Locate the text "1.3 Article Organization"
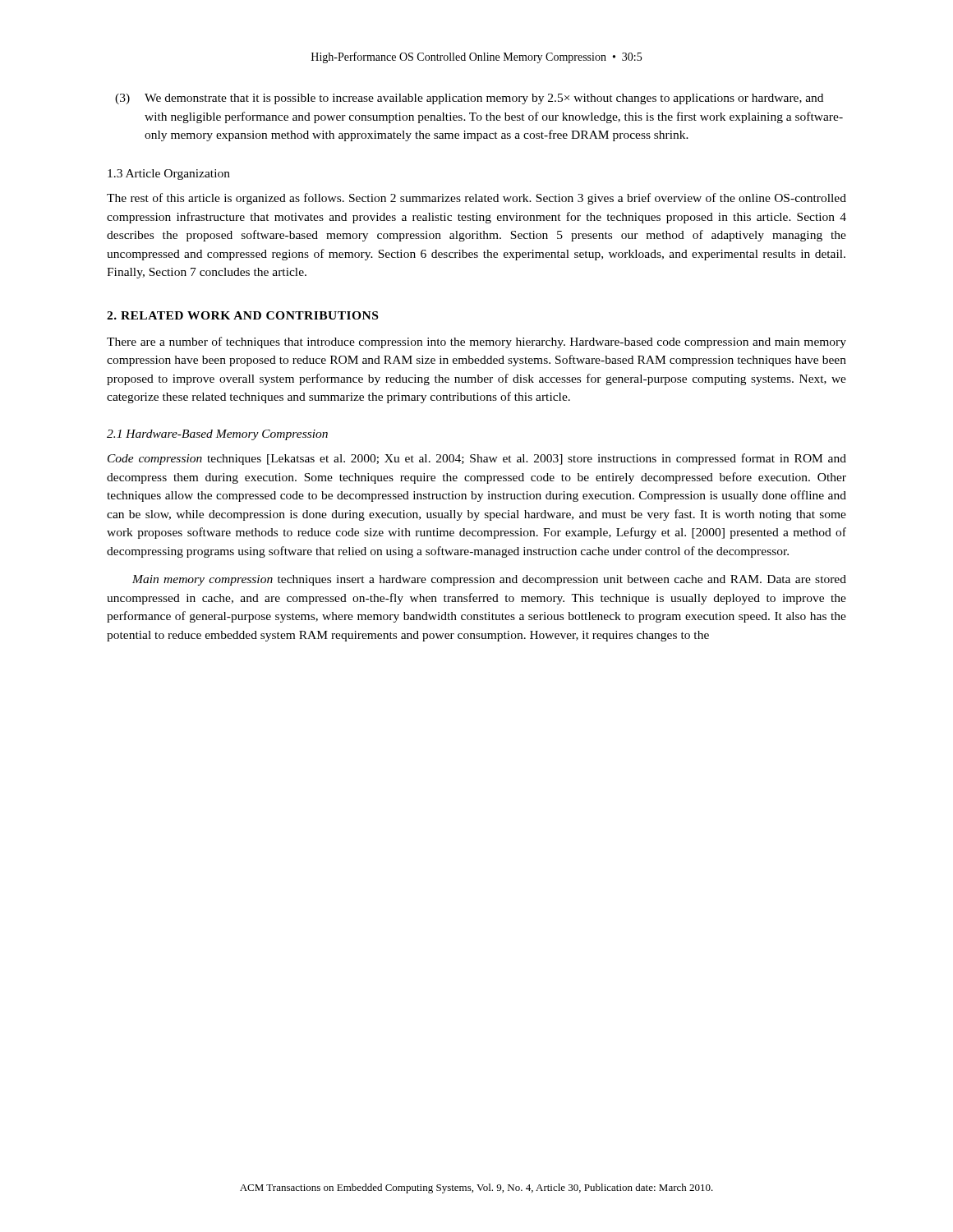 click(x=168, y=173)
